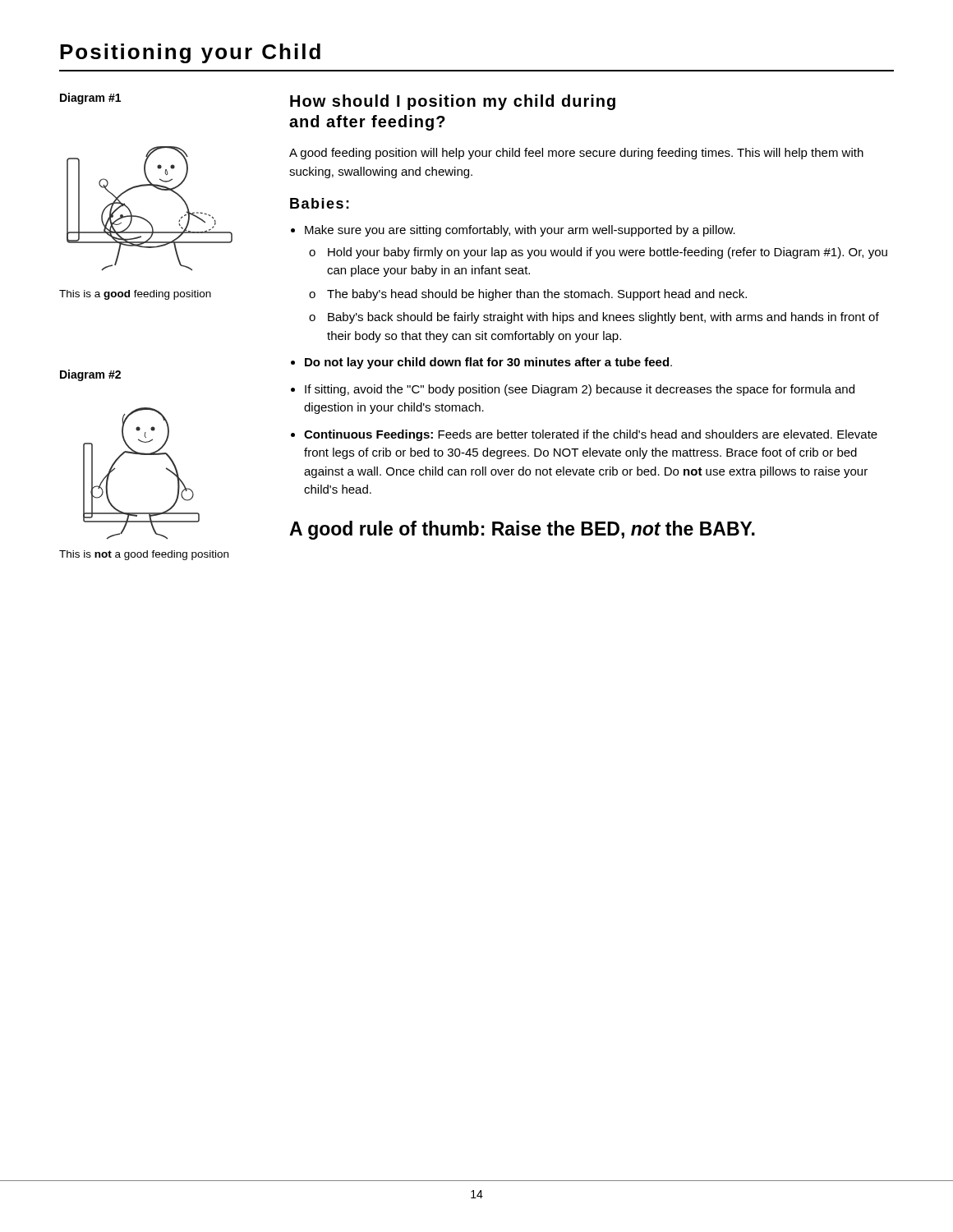Find the passage starting "Do not lay"
Screen dimensions: 1232x953
(489, 362)
